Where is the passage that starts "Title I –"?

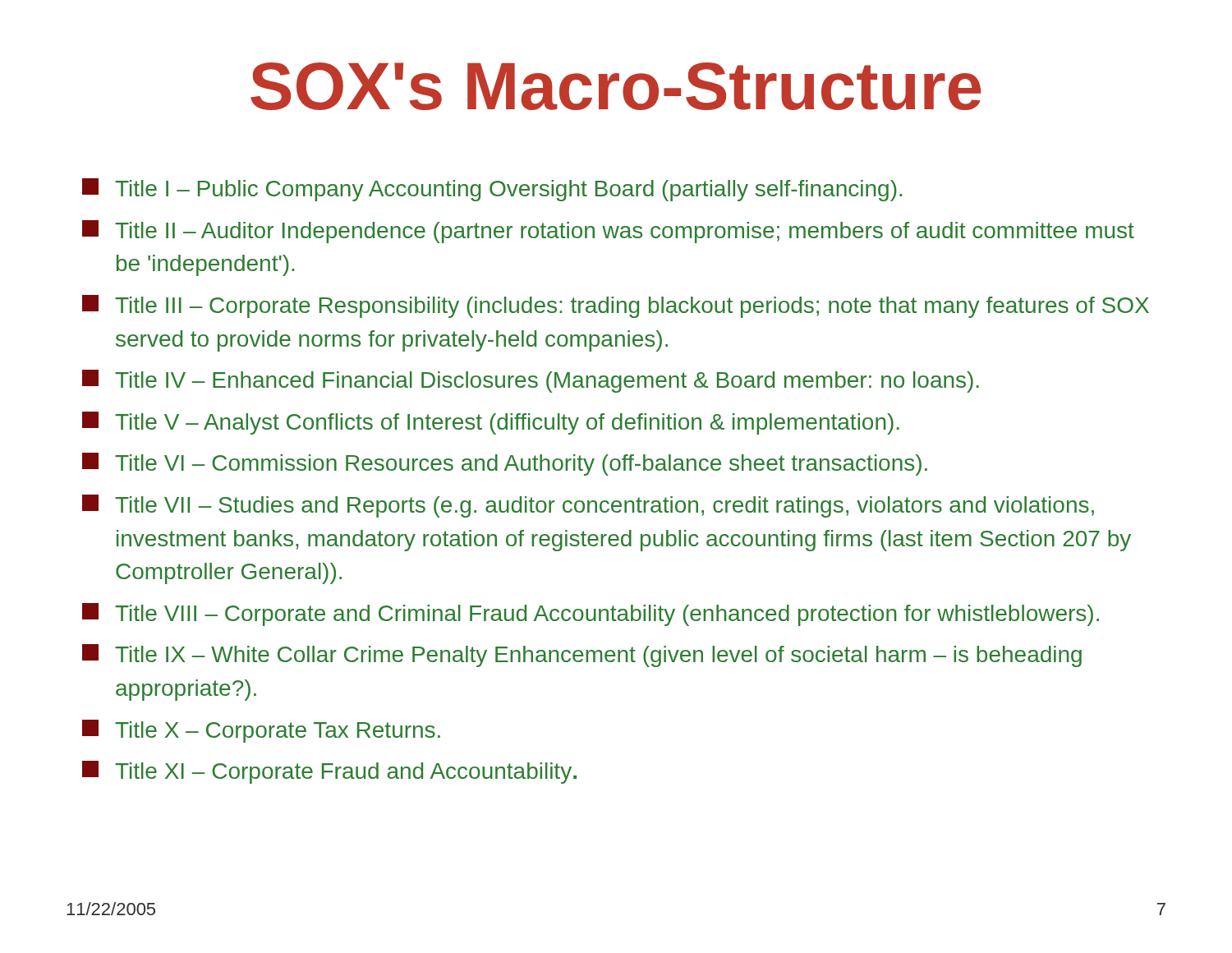[493, 189]
